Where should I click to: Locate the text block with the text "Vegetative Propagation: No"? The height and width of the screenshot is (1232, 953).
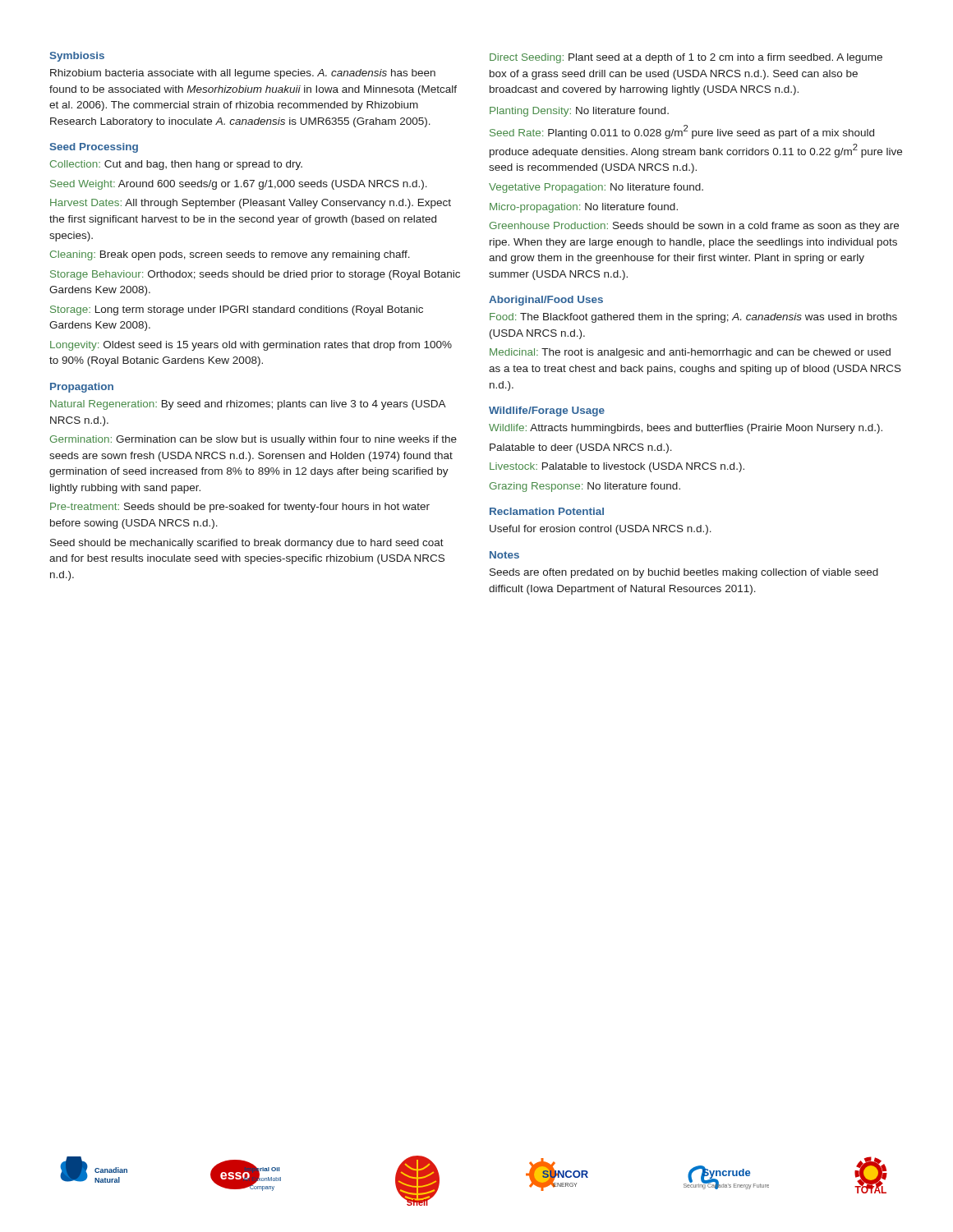click(x=596, y=187)
